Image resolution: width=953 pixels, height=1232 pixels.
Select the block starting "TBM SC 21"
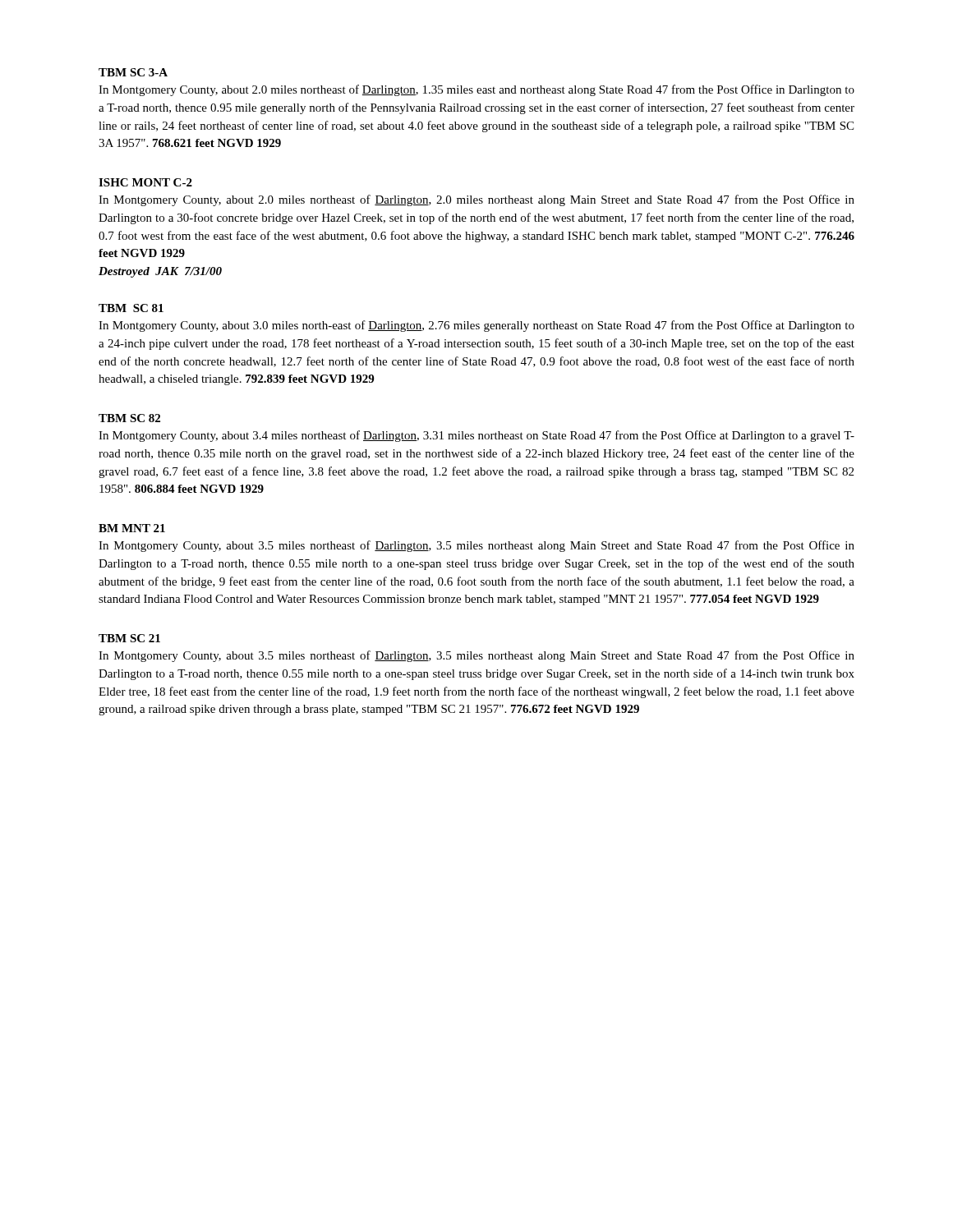[130, 638]
